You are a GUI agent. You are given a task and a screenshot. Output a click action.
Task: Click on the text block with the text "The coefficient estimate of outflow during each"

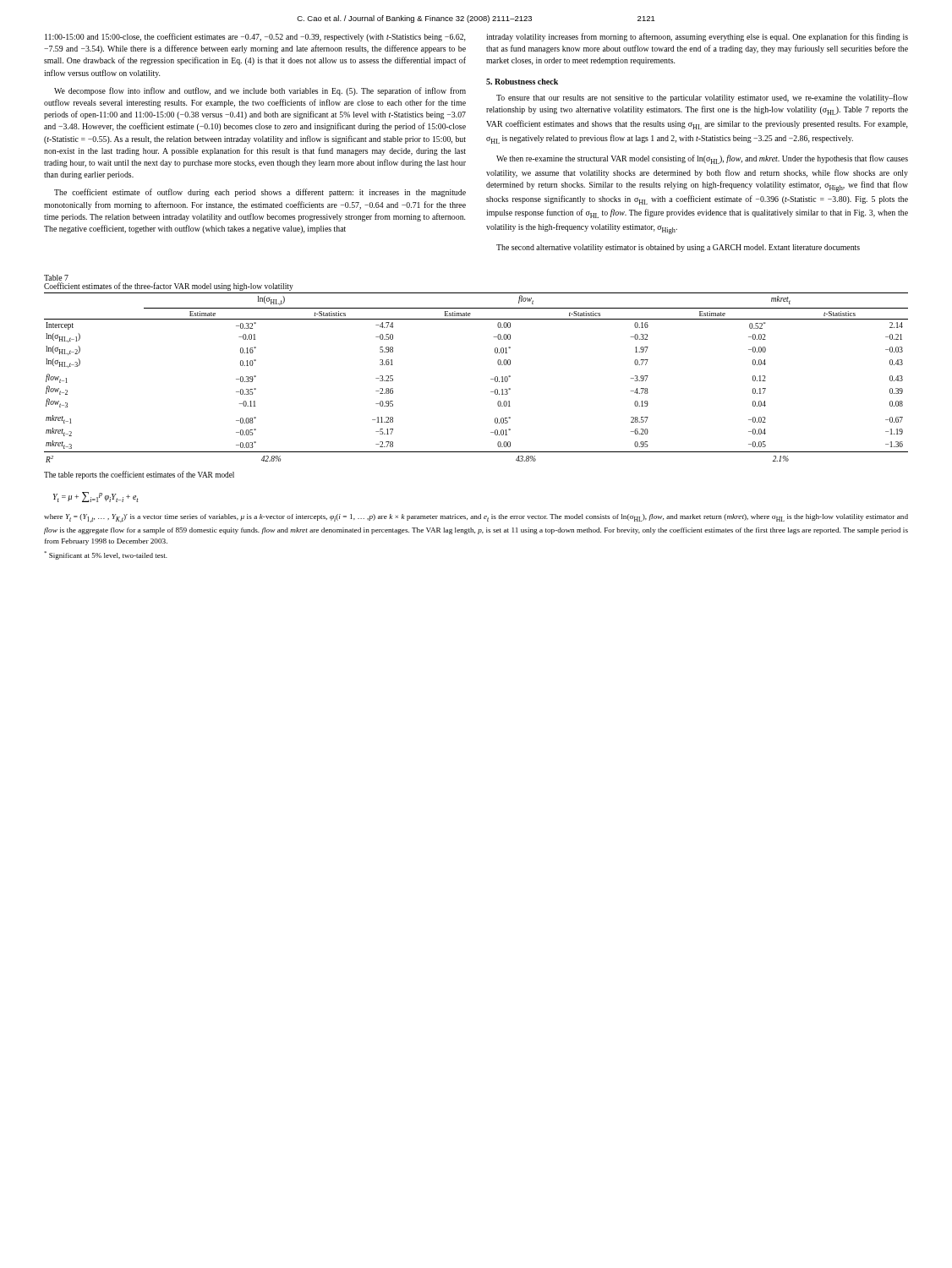tap(255, 211)
